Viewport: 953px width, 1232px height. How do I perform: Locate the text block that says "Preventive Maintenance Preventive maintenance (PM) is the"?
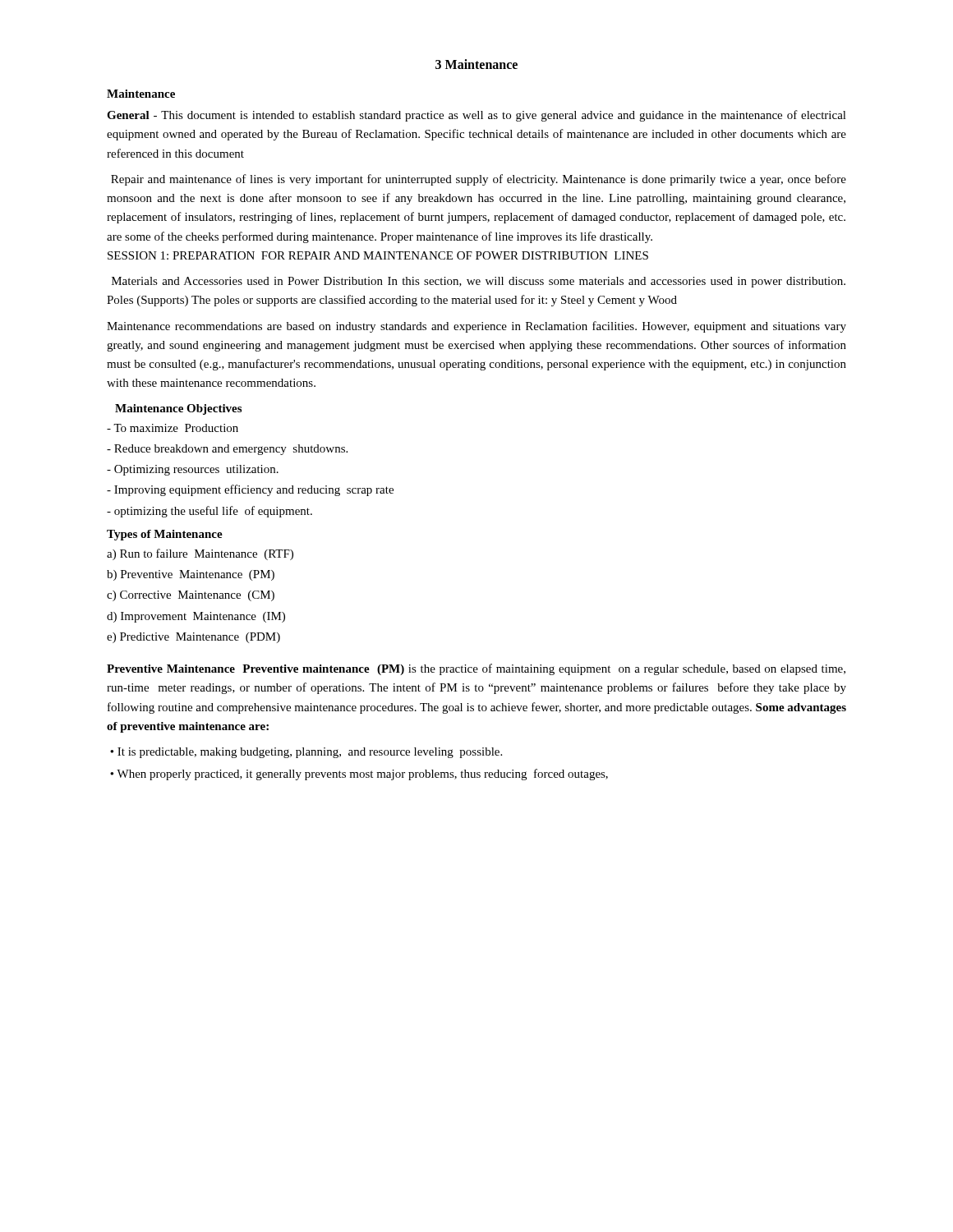coord(476,697)
